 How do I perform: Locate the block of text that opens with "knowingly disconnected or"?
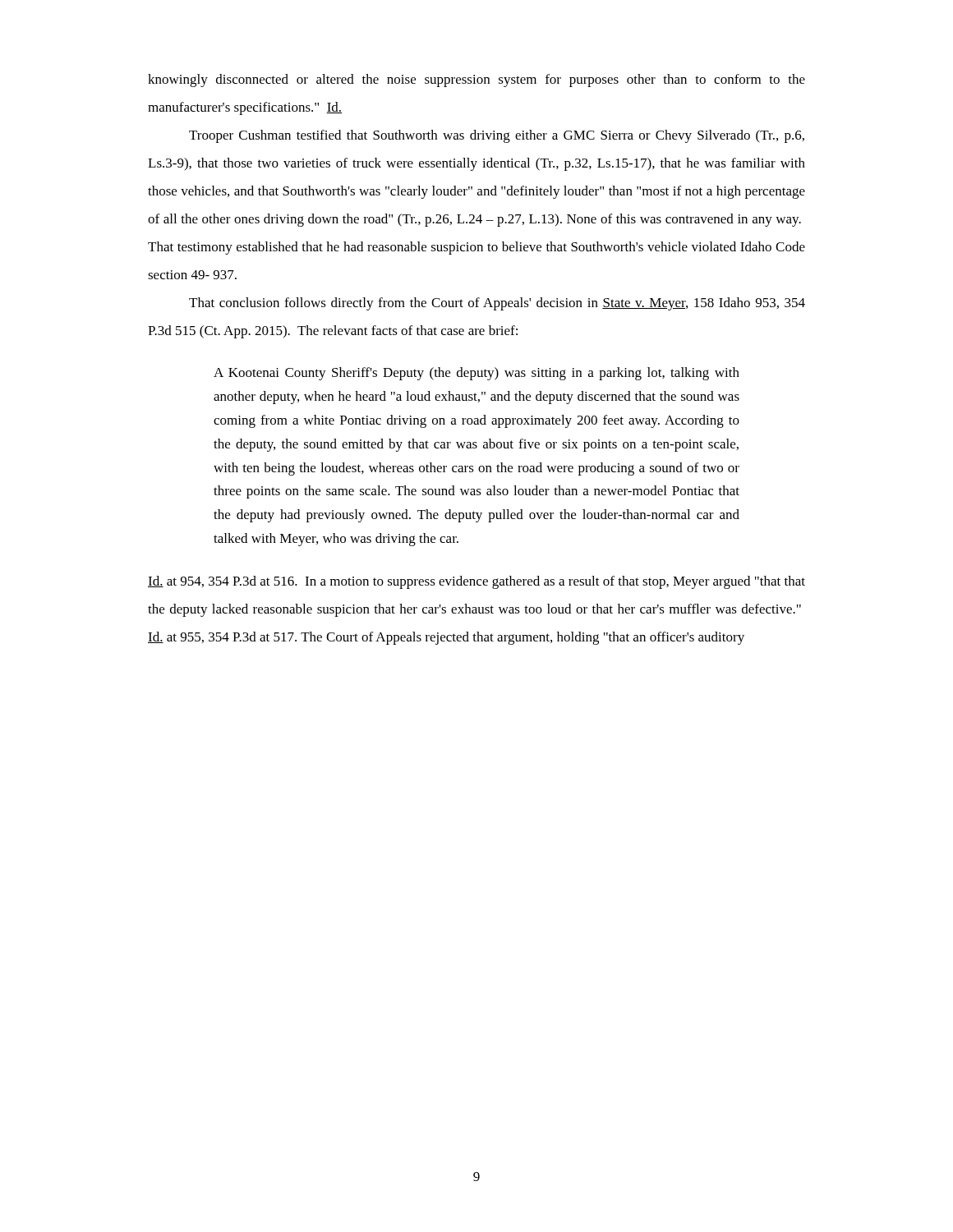tap(476, 93)
